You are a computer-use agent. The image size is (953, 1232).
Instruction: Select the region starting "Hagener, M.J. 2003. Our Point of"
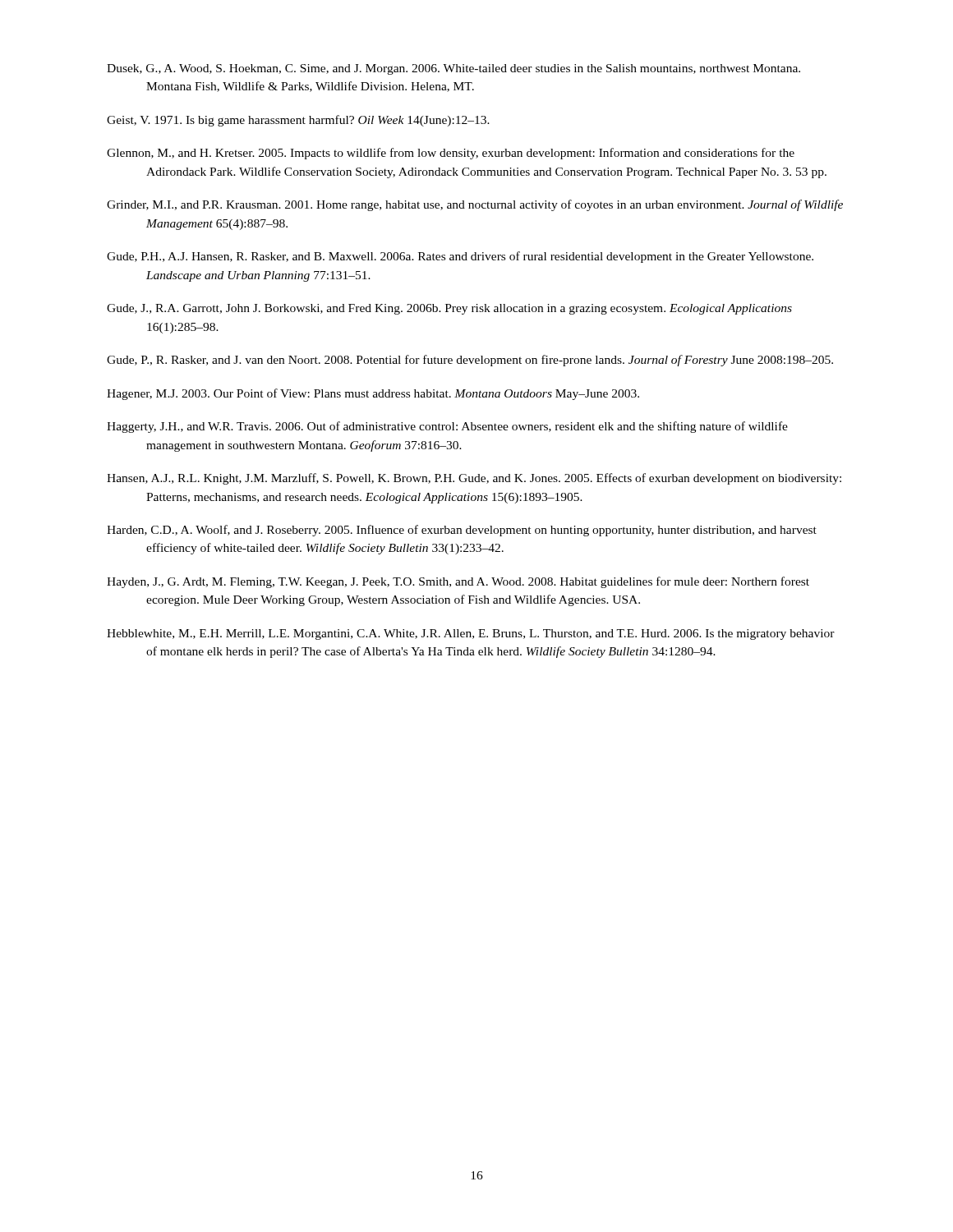pos(373,393)
